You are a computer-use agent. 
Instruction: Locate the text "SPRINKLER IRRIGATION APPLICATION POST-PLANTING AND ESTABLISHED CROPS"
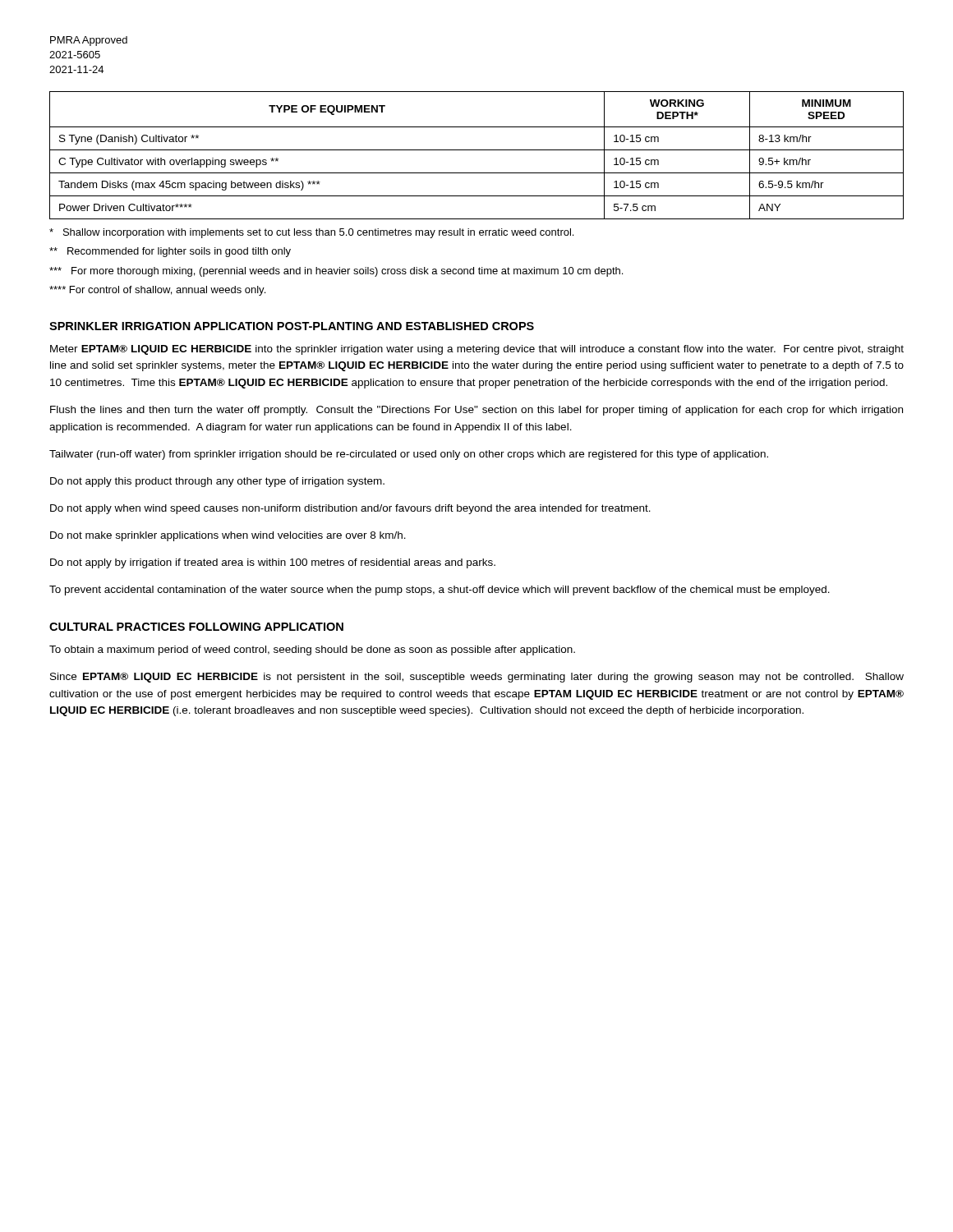tap(292, 326)
